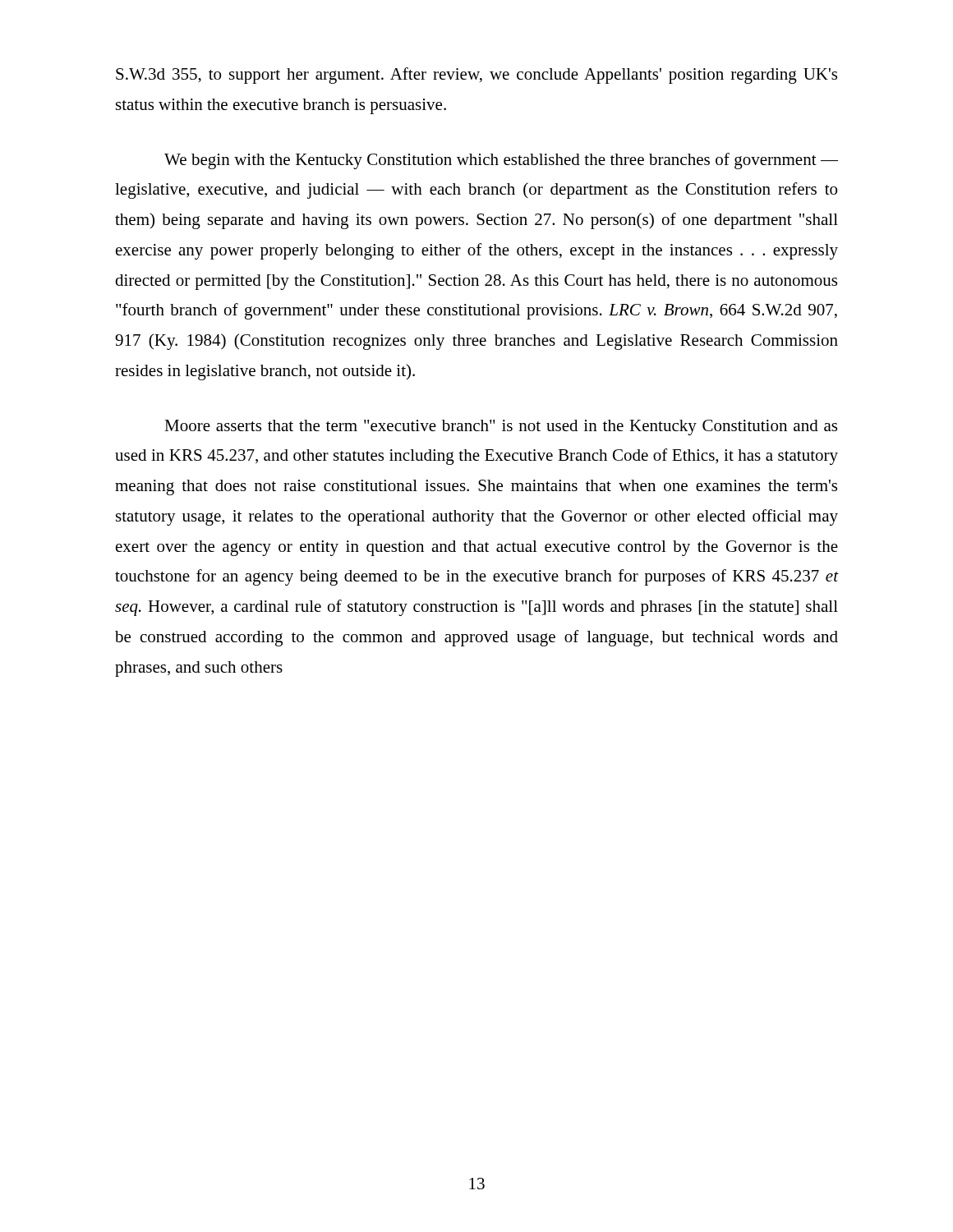This screenshot has width=953, height=1232.
Task: Select the text block that says "We begin with the Kentucky Constitution"
Action: point(476,265)
